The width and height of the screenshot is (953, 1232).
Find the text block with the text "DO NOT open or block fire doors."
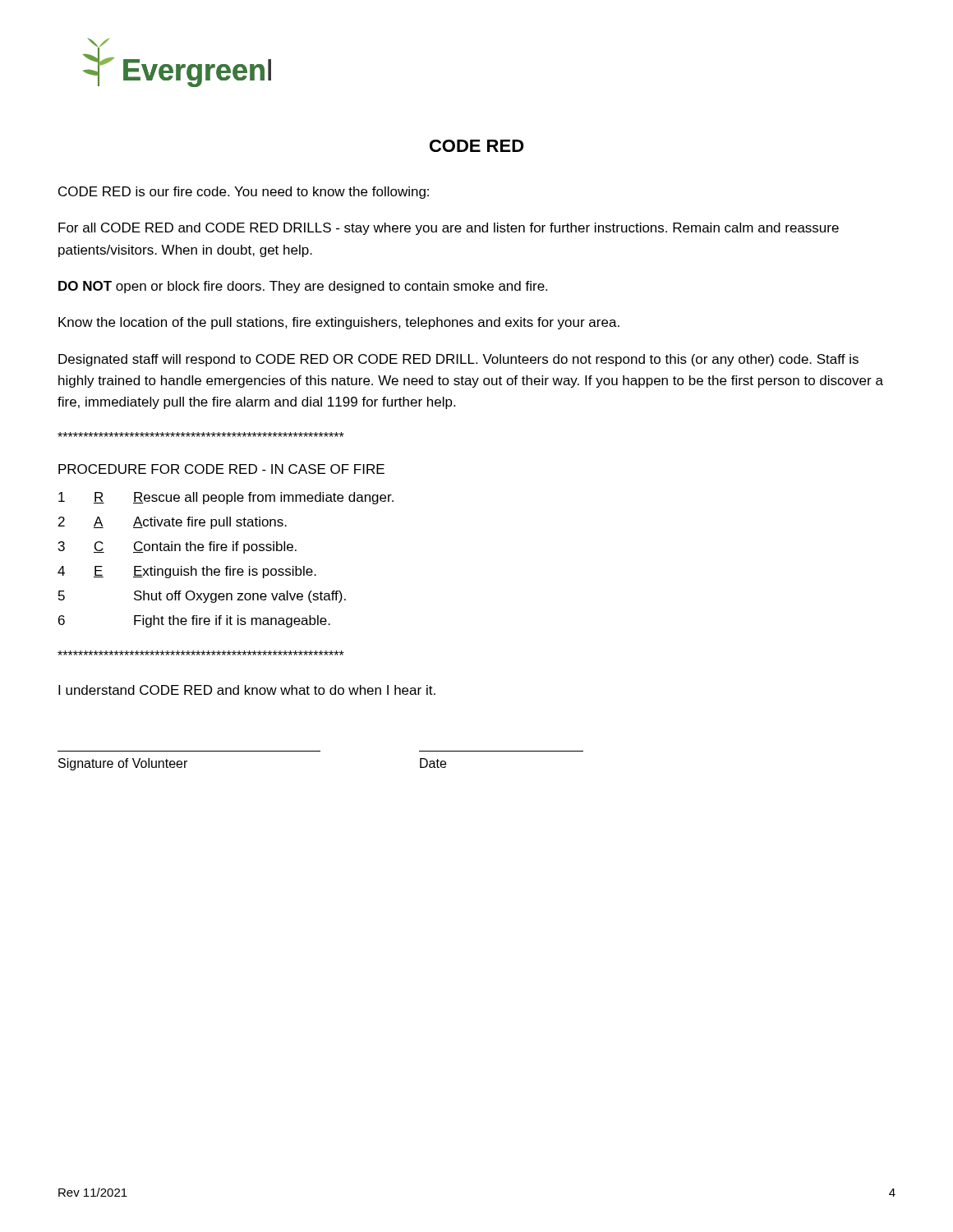tap(303, 286)
